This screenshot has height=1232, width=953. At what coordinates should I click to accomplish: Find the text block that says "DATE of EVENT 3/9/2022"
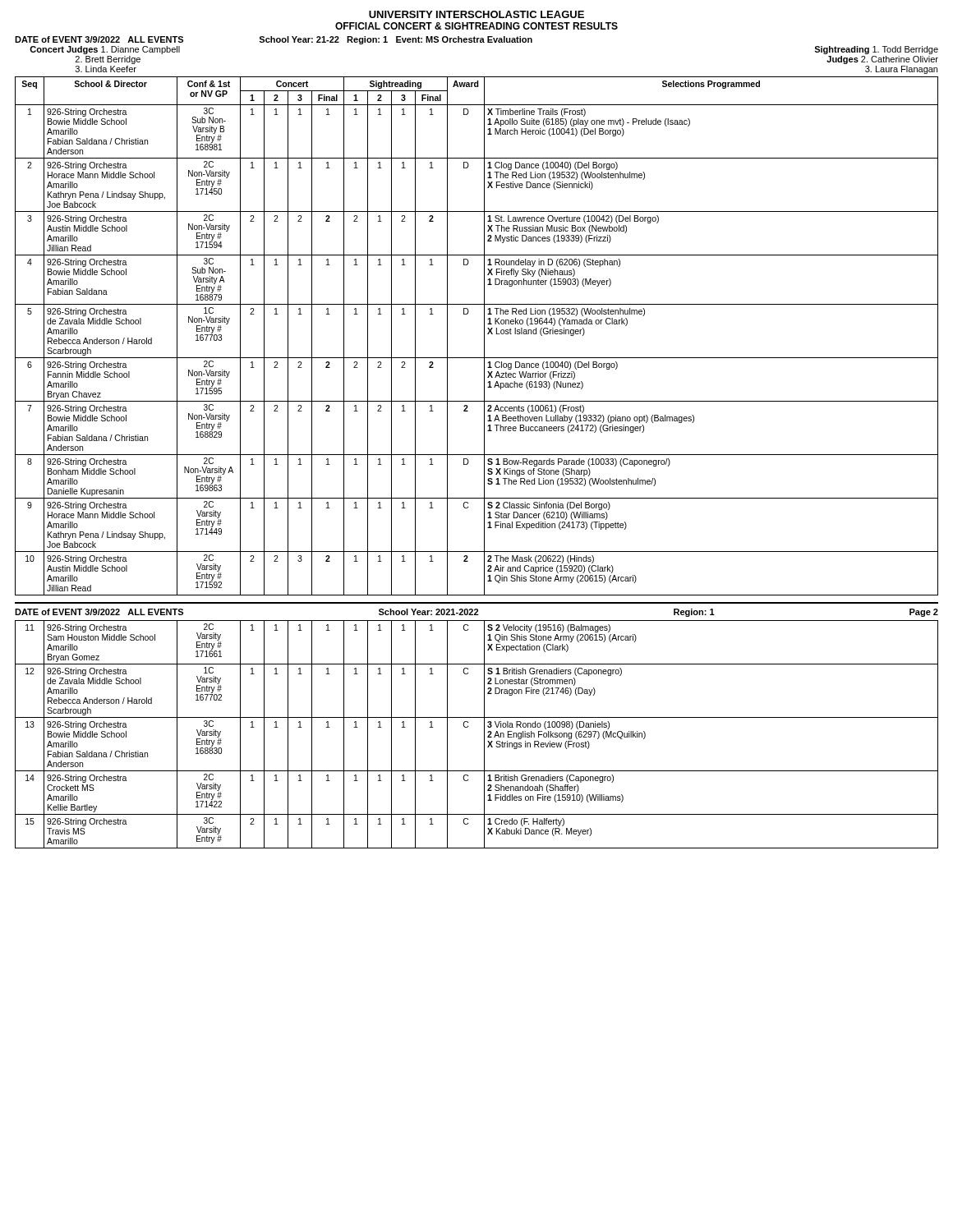pos(274,40)
